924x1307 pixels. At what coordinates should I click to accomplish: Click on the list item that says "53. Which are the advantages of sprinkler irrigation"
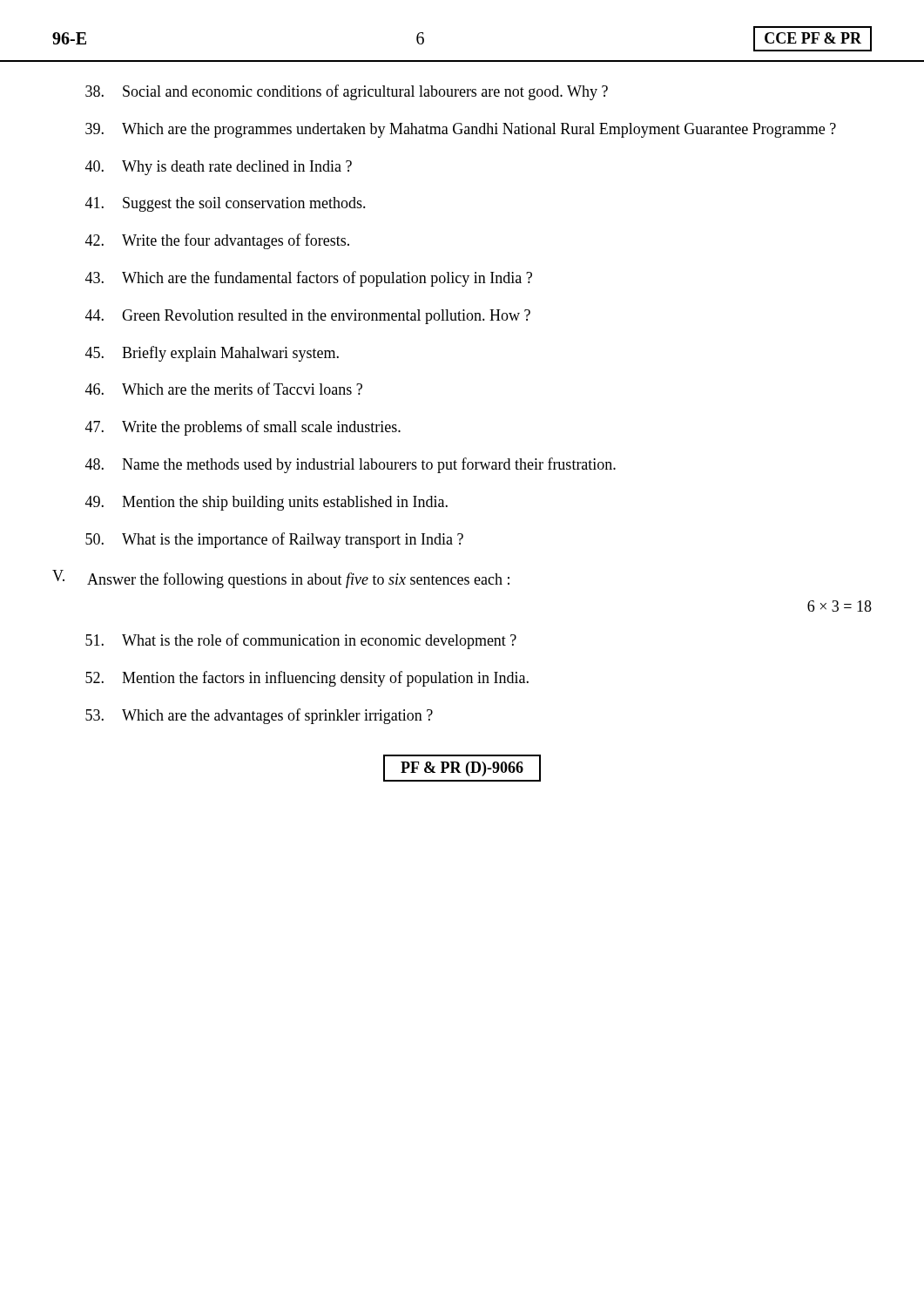[259, 716]
